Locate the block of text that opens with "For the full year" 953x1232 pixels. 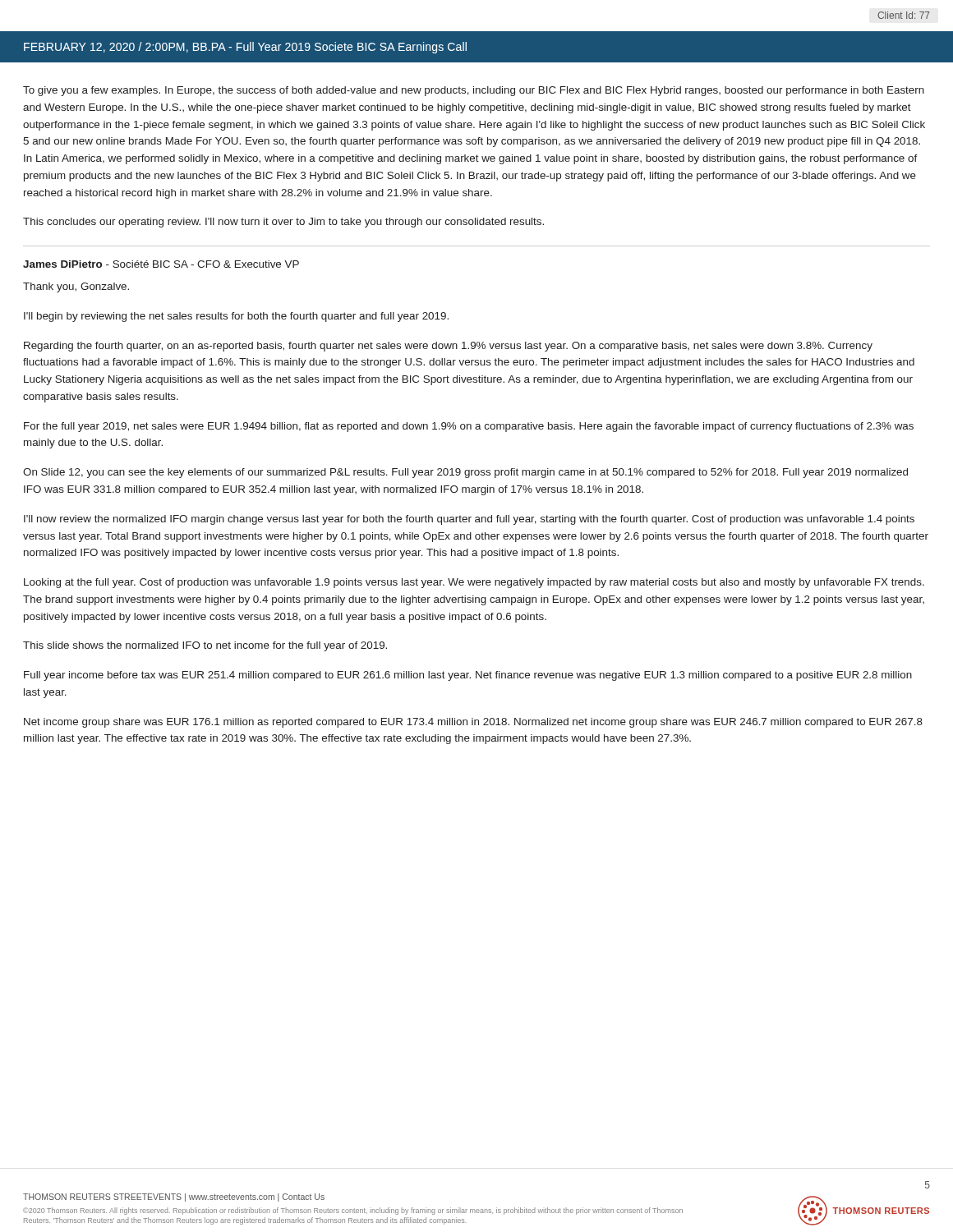[x=468, y=434]
